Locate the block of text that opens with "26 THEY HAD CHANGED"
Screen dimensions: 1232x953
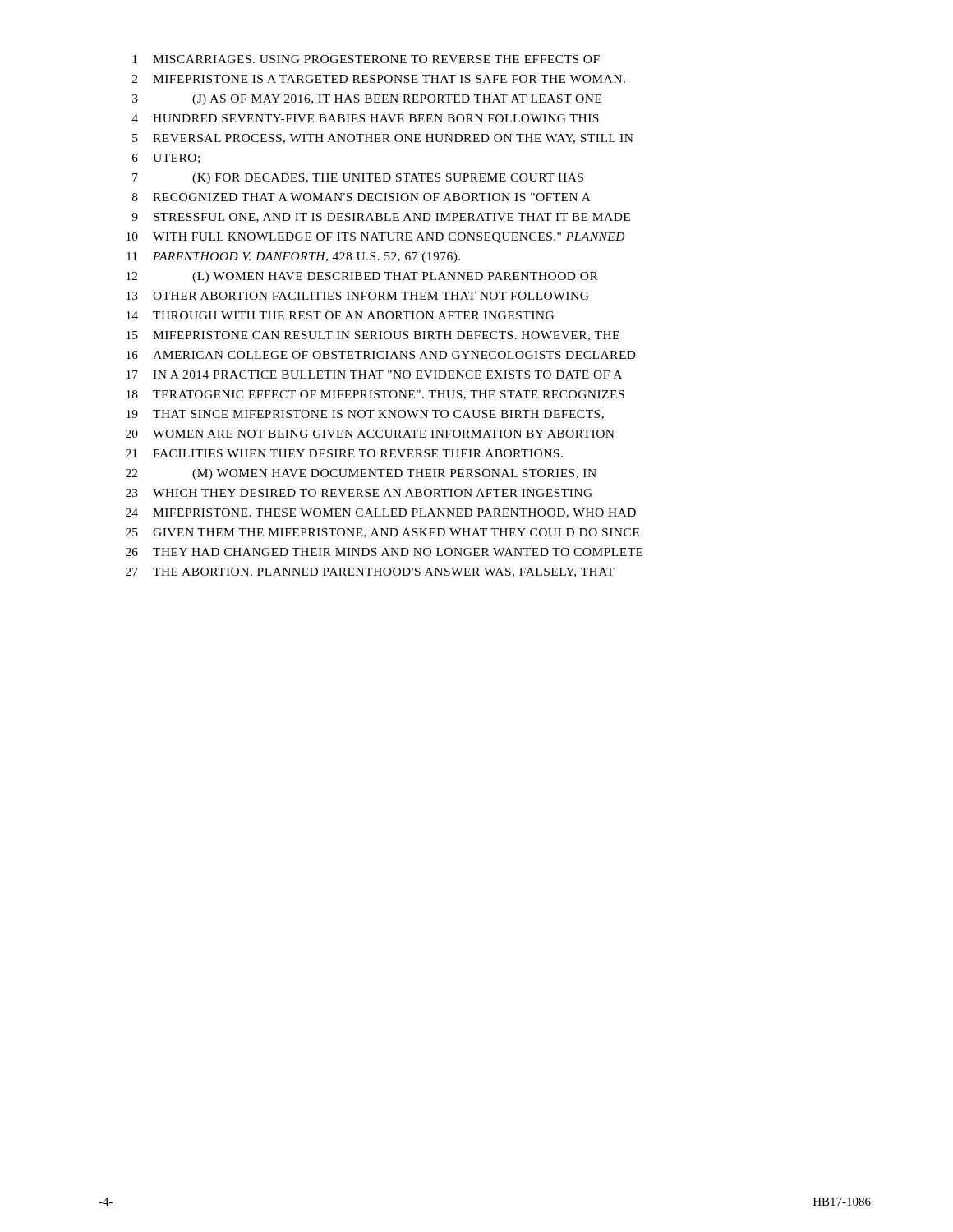485,552
